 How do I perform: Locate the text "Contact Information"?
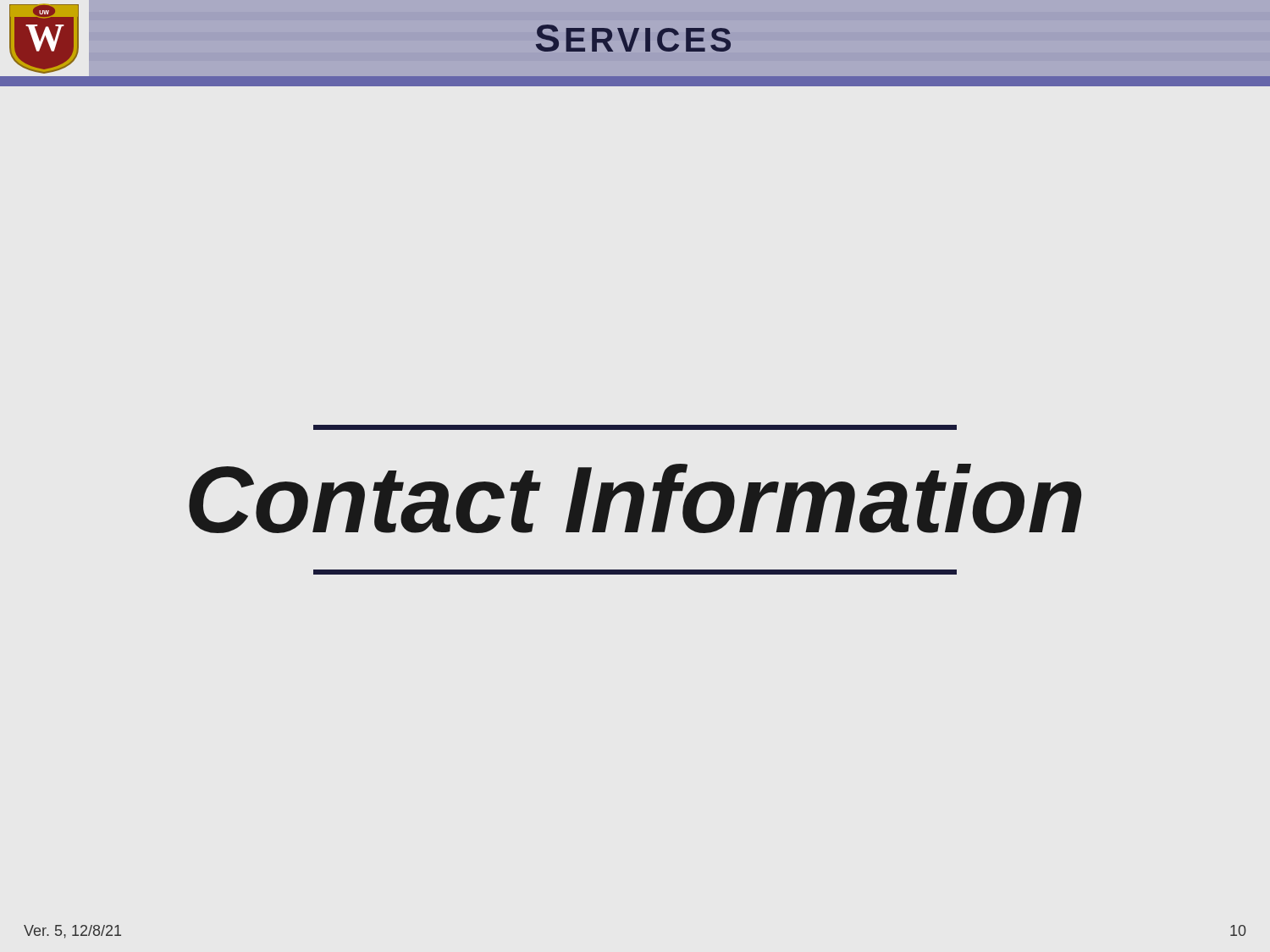click(635, 499)
